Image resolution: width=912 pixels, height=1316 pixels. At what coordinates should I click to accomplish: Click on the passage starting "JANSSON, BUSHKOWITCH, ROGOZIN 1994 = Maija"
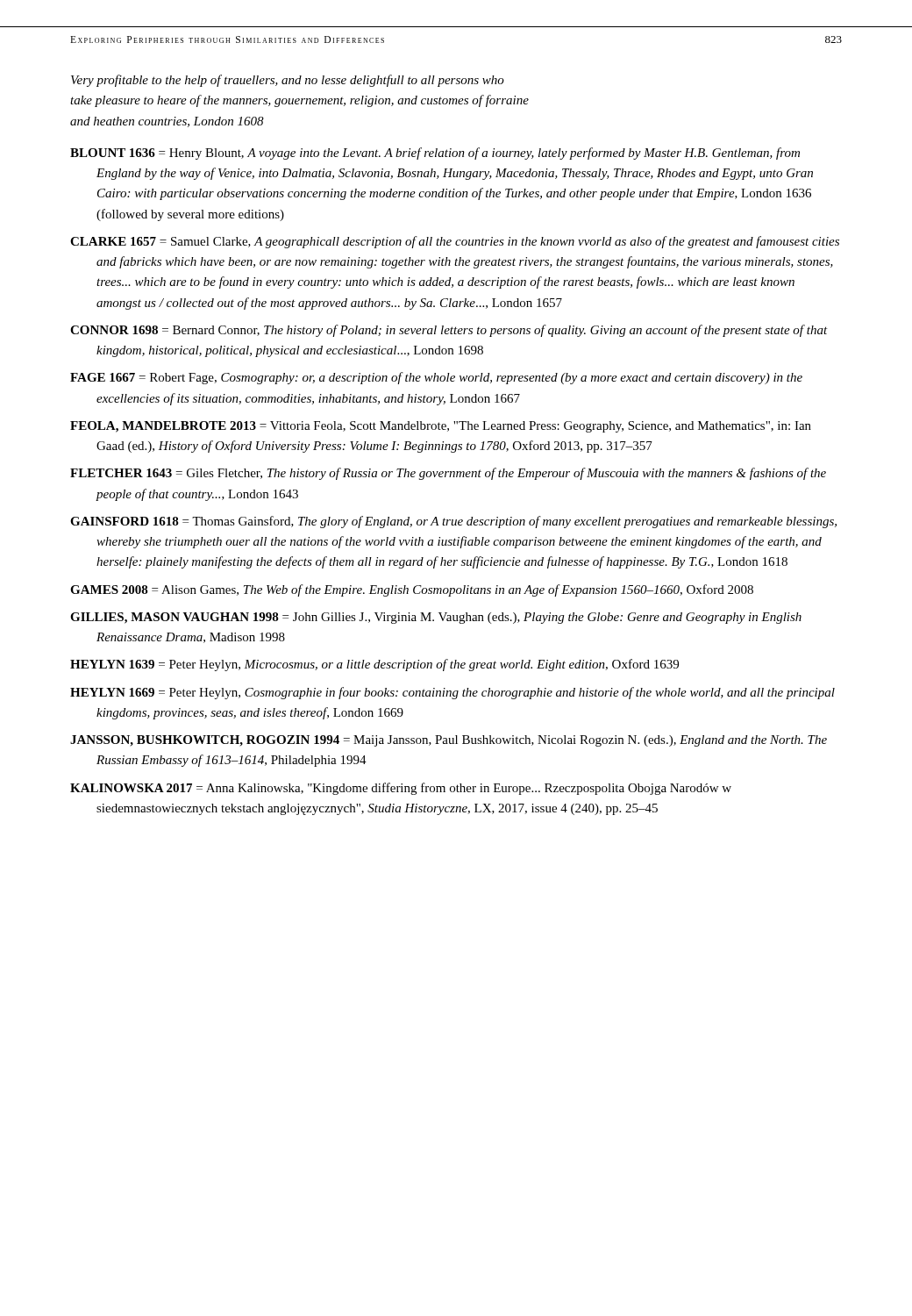449,750
